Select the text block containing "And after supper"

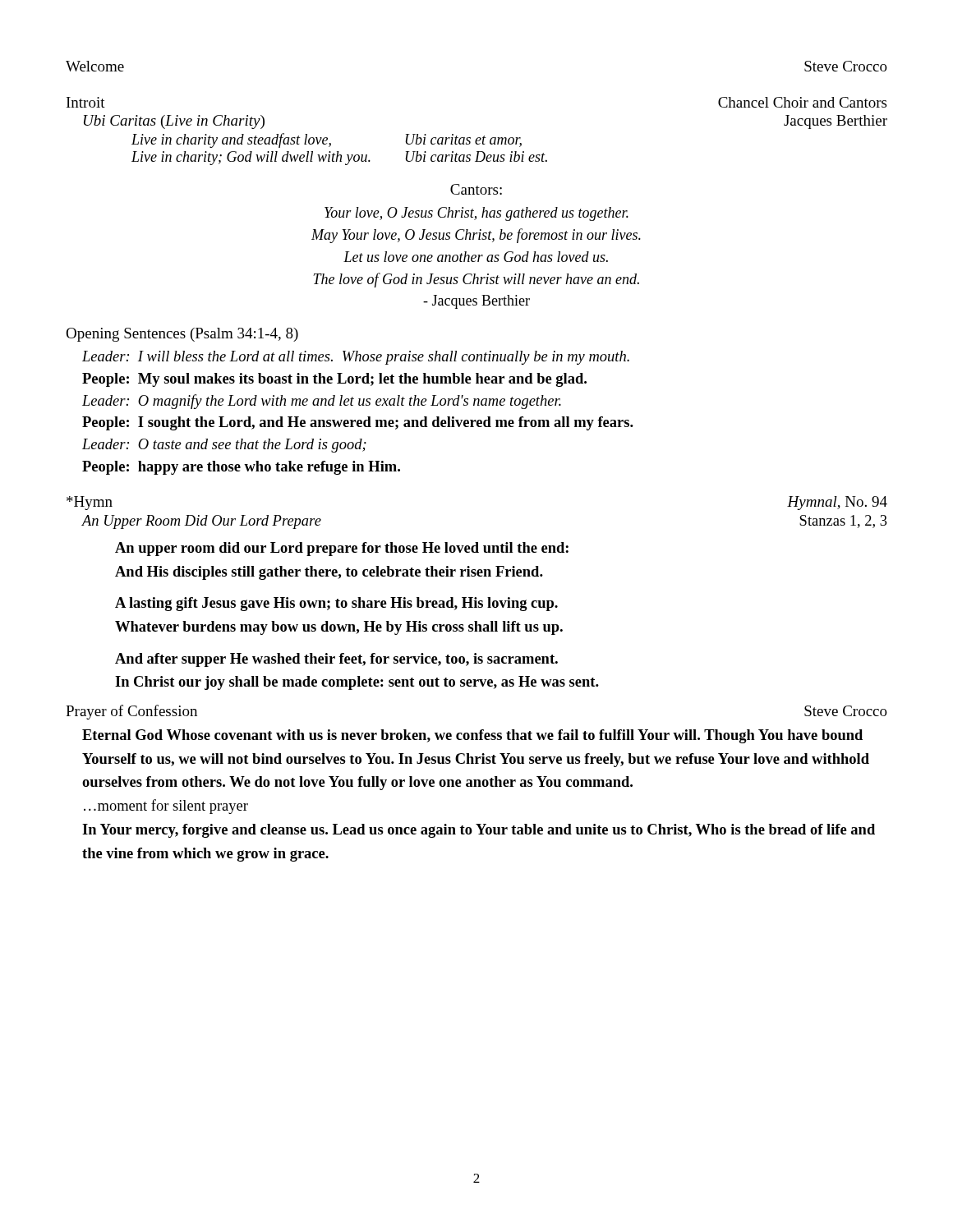(x=357, y=670)
